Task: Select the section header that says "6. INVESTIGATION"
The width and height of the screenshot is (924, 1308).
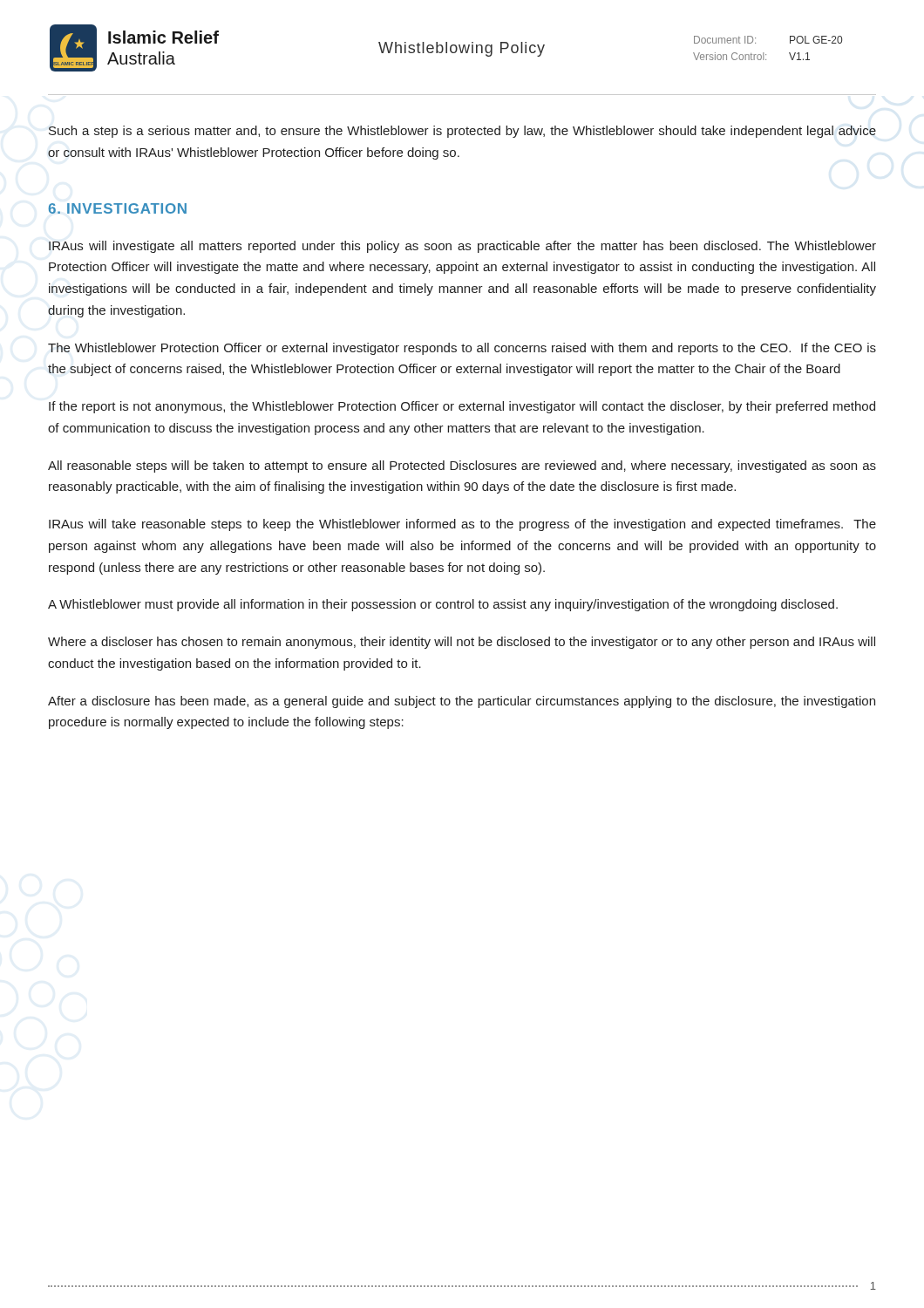Action: pyautogui.click(x=118, y=208)
